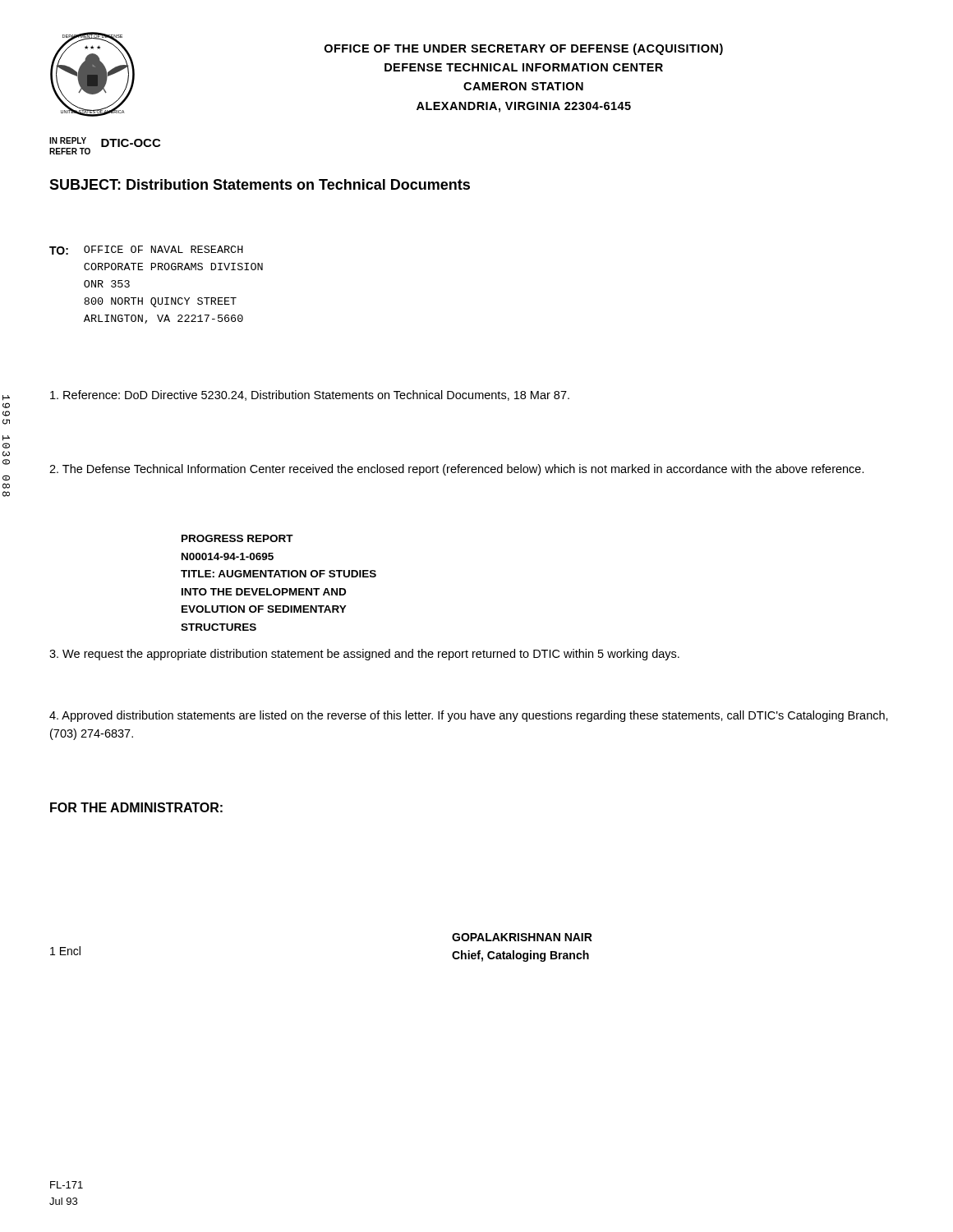
Task: Click the passage that begins "The Defense Technical Information Center received the enclosed"
Action: 457,469
